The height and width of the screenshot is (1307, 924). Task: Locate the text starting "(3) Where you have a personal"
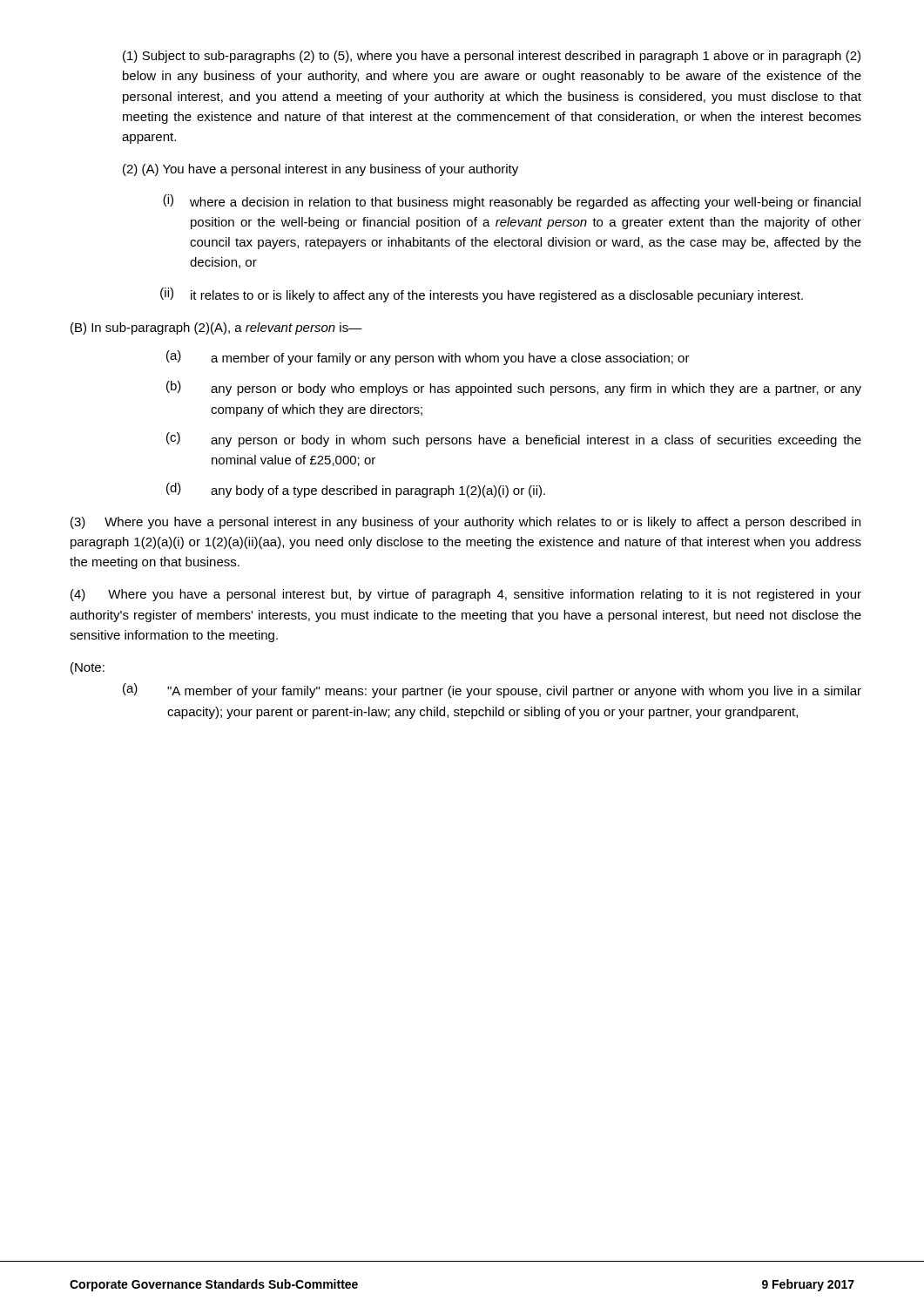[x=465, y=541]
